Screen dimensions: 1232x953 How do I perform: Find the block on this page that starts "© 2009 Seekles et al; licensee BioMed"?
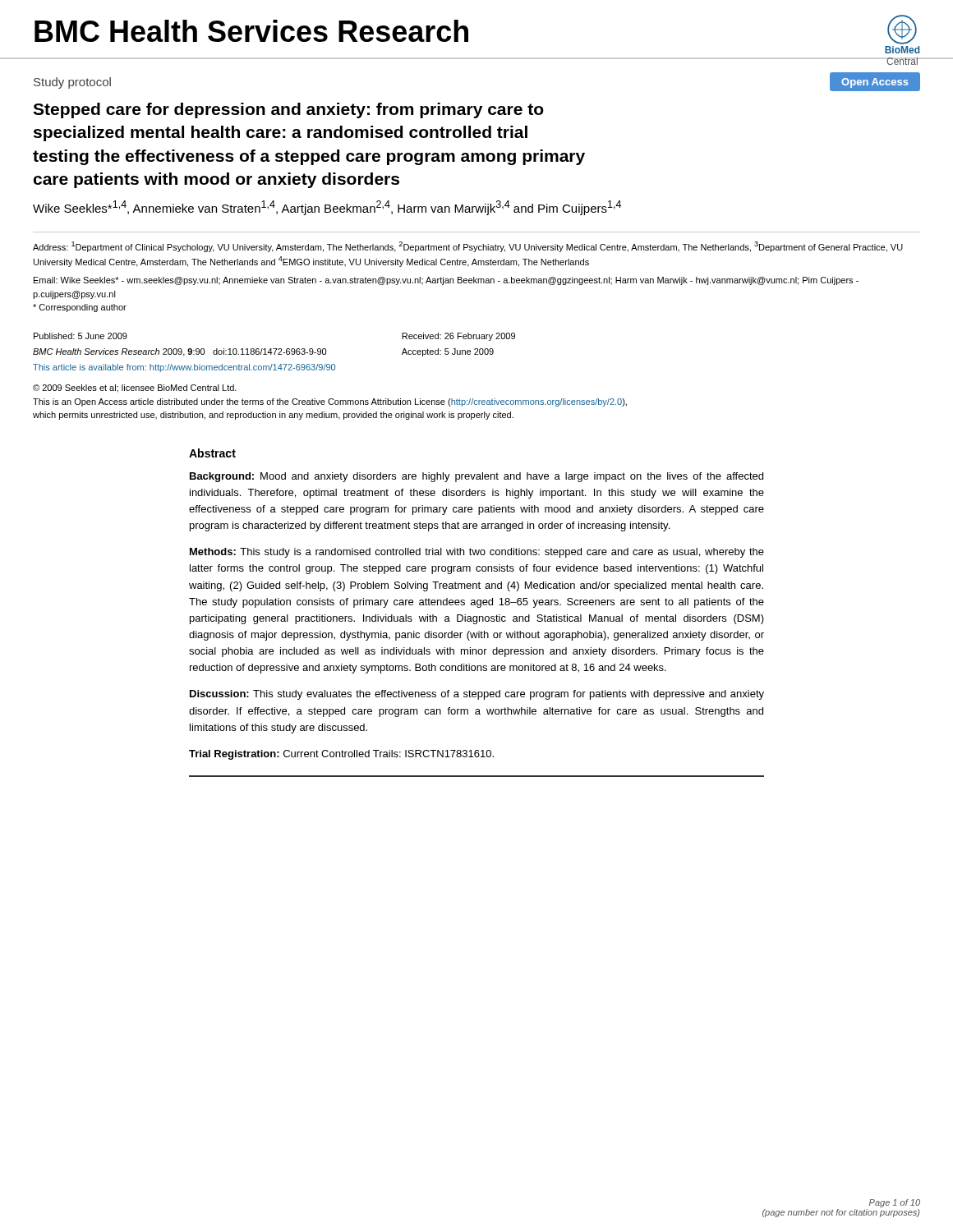coord(330,401)
